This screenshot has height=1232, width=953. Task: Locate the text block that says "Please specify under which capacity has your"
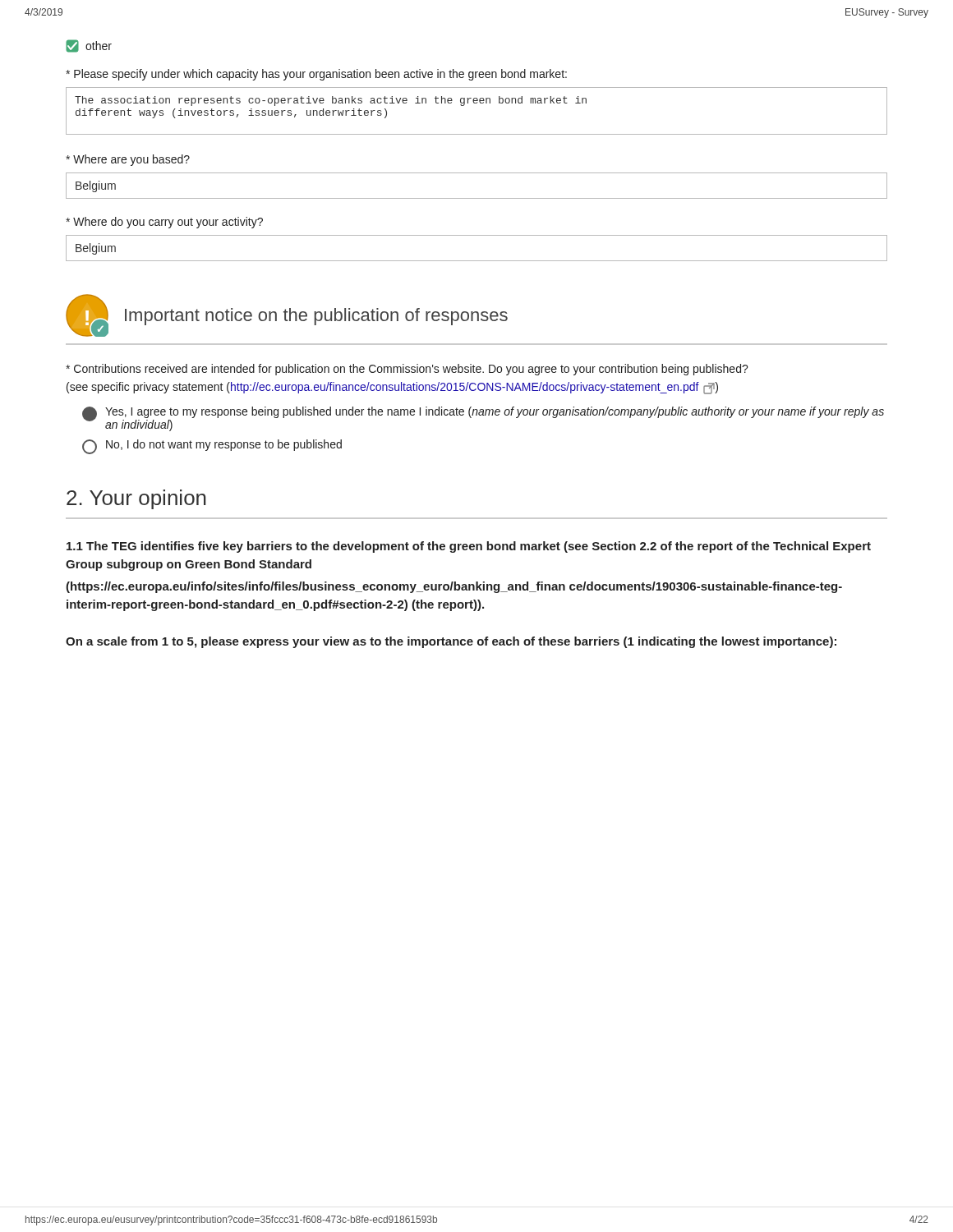(x=317, y=74)
